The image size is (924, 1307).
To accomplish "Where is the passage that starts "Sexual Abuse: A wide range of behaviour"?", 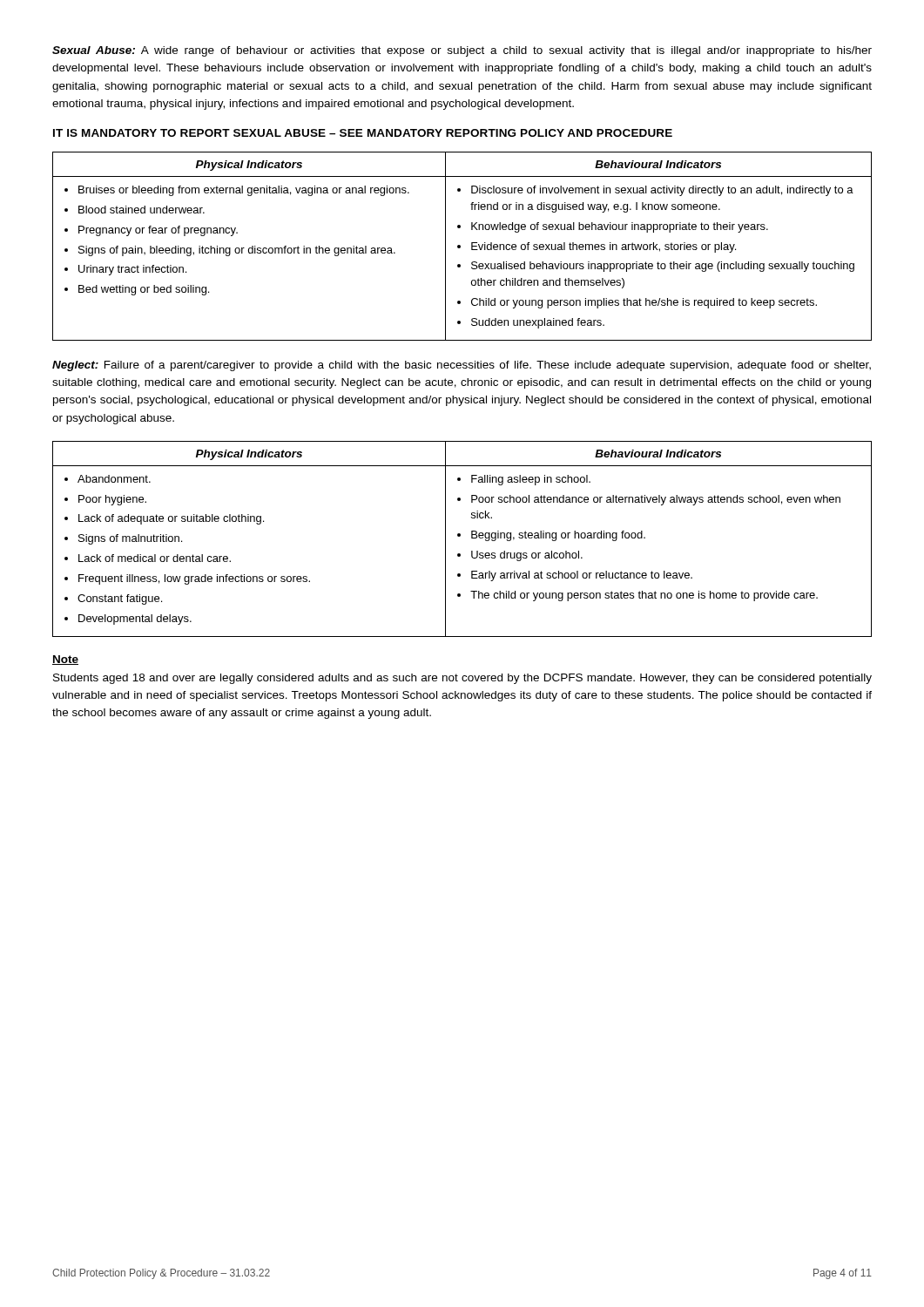I will (462, 77).
